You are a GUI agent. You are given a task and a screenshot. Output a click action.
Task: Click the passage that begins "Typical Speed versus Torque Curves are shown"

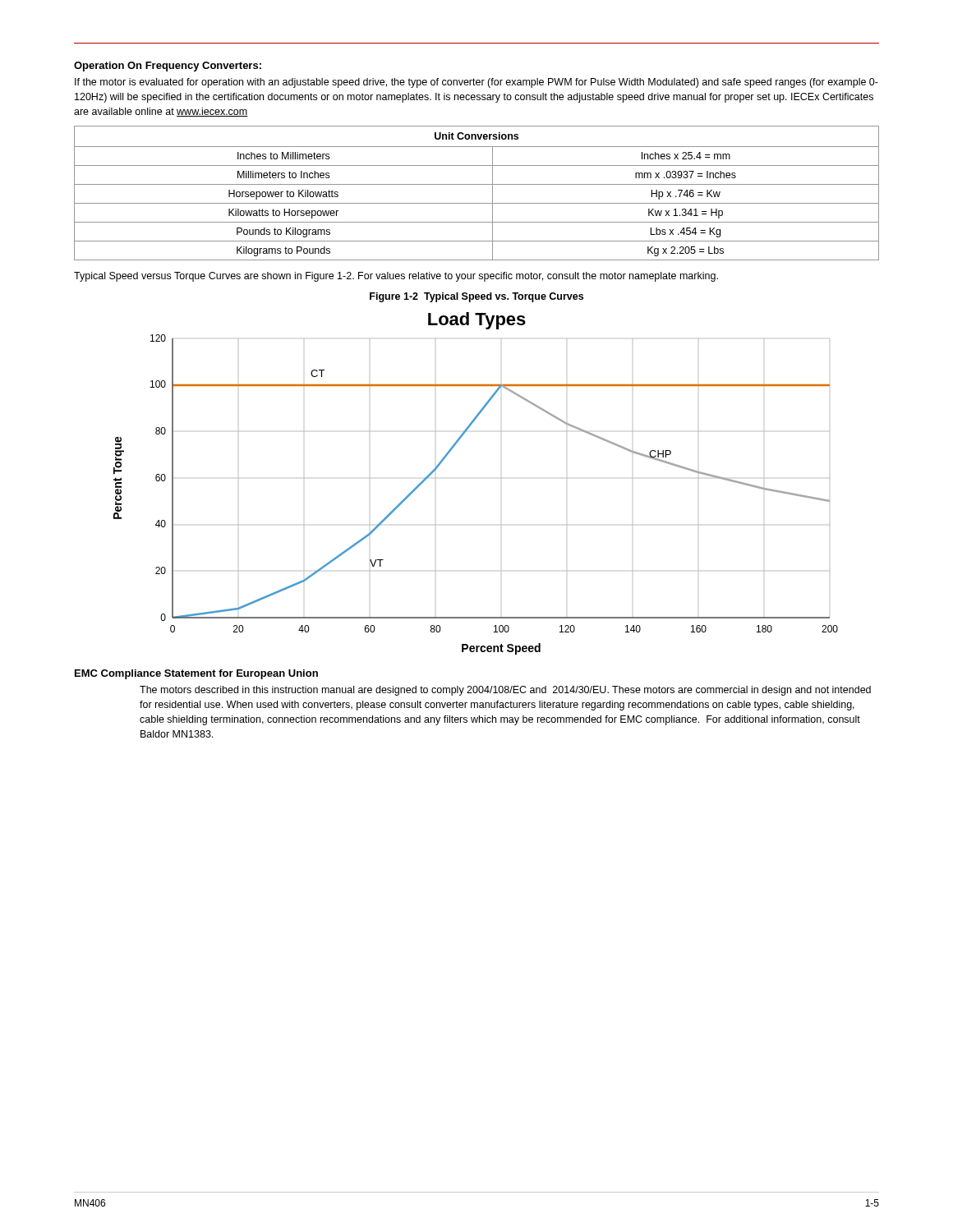pos(396,276)
